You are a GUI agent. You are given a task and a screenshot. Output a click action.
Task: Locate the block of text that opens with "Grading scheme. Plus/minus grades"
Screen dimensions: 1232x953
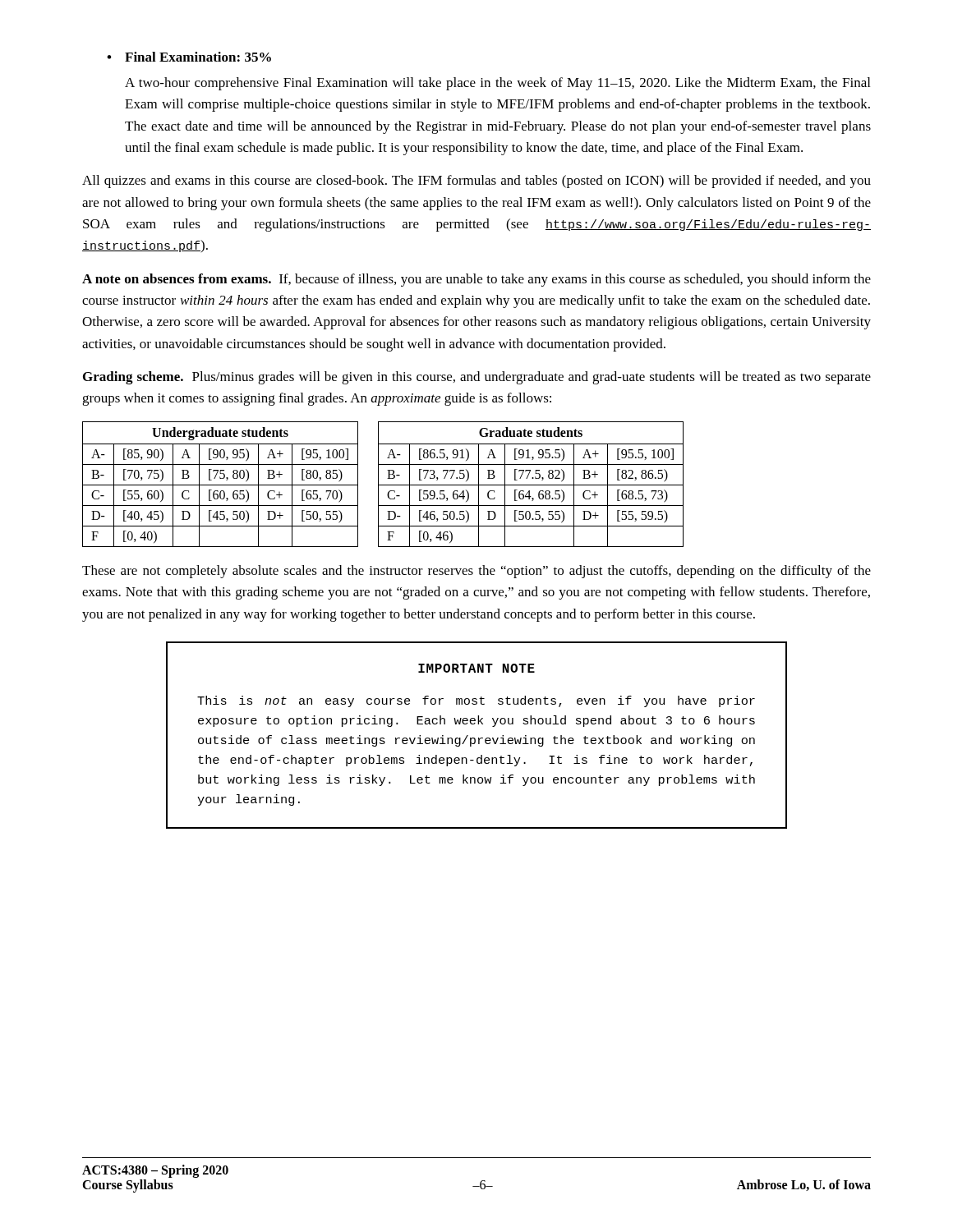(x=476, y=387)
